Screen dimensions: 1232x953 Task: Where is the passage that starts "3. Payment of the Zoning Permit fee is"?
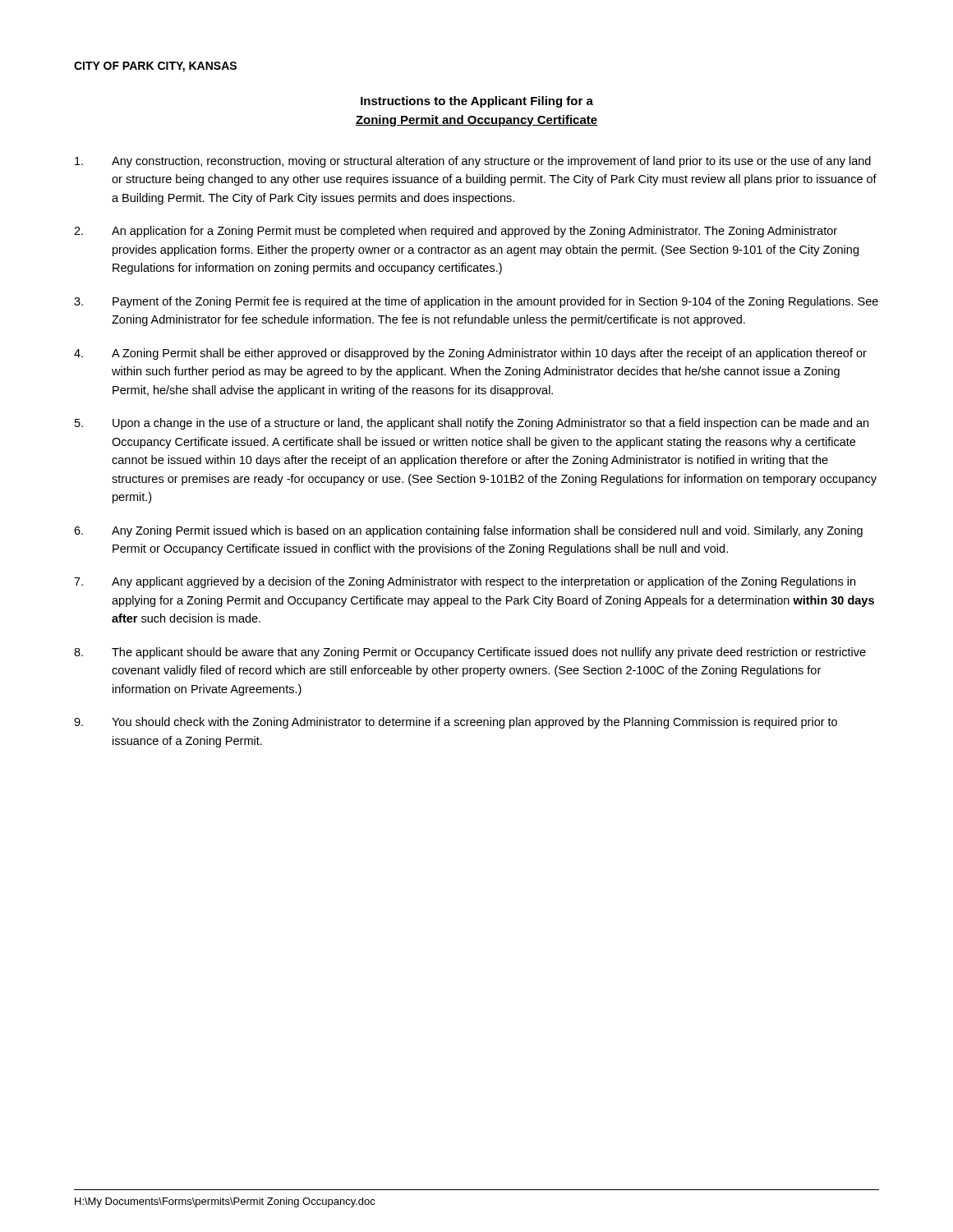(476, 311)
